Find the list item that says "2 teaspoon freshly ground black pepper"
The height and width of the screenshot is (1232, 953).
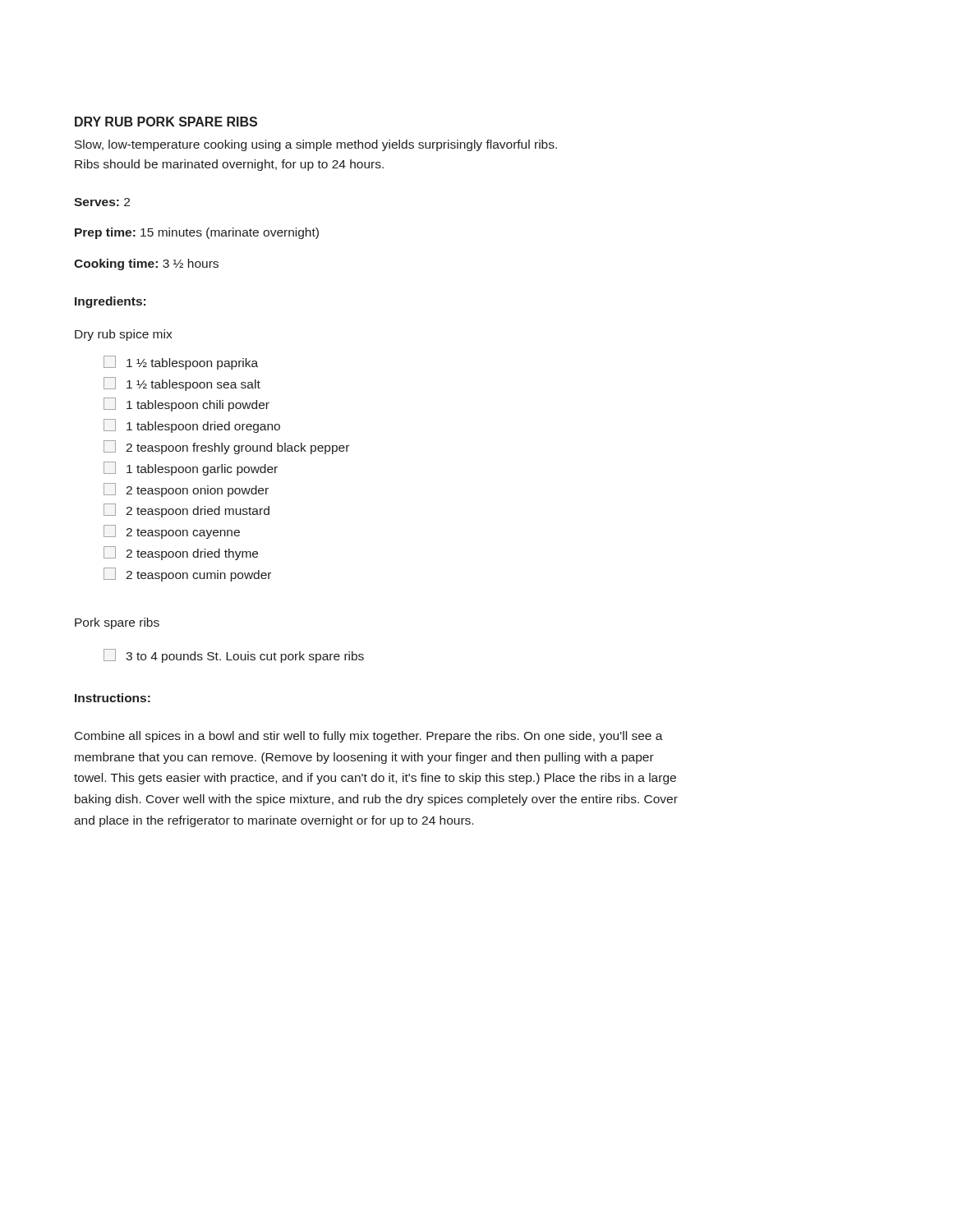pyautogui.click(x=226, y=447)
